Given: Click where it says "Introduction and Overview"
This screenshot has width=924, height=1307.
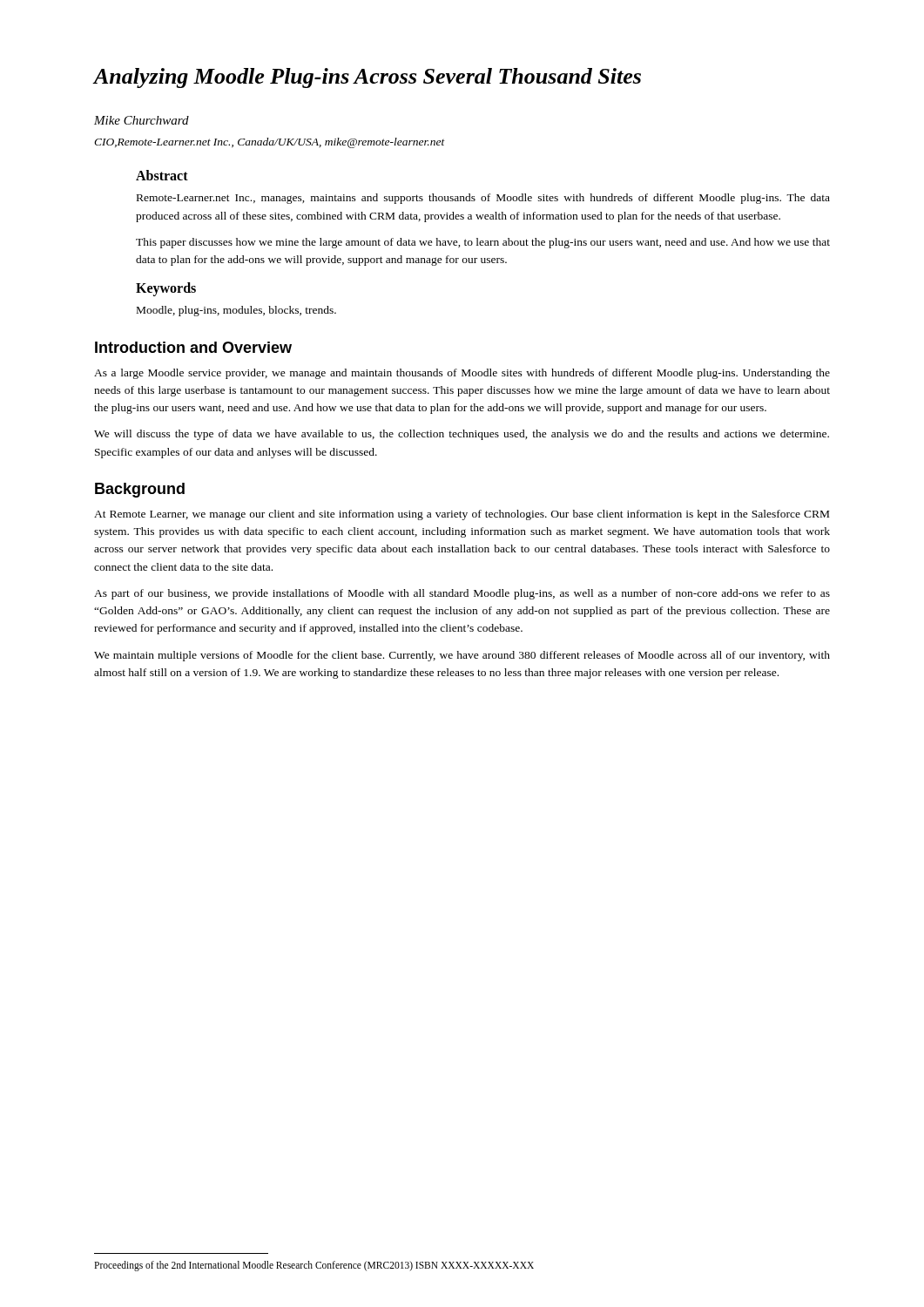Looking at the screenshot, I should (193, 347).
